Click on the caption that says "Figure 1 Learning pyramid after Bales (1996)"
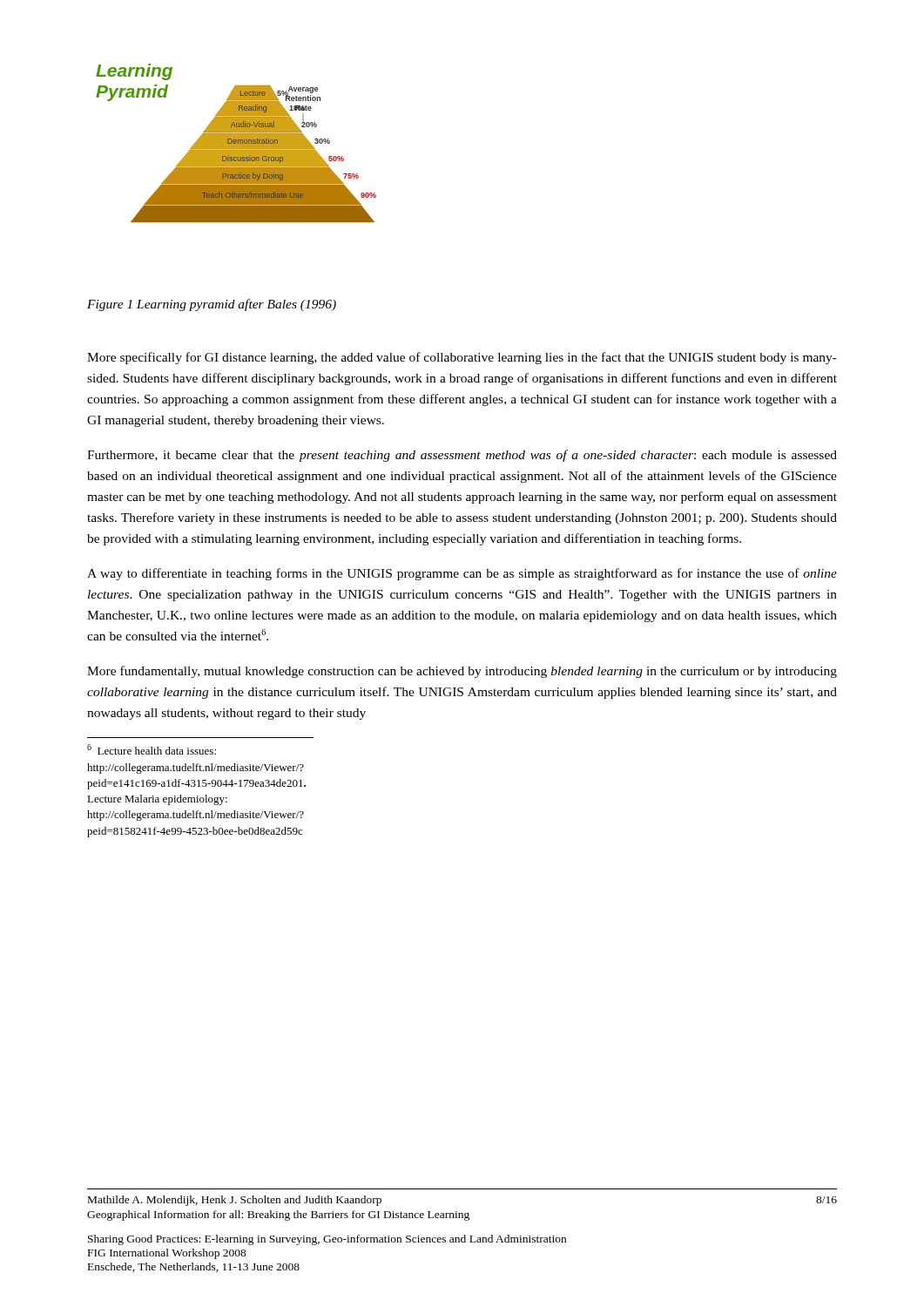 [x=212, y=304]
